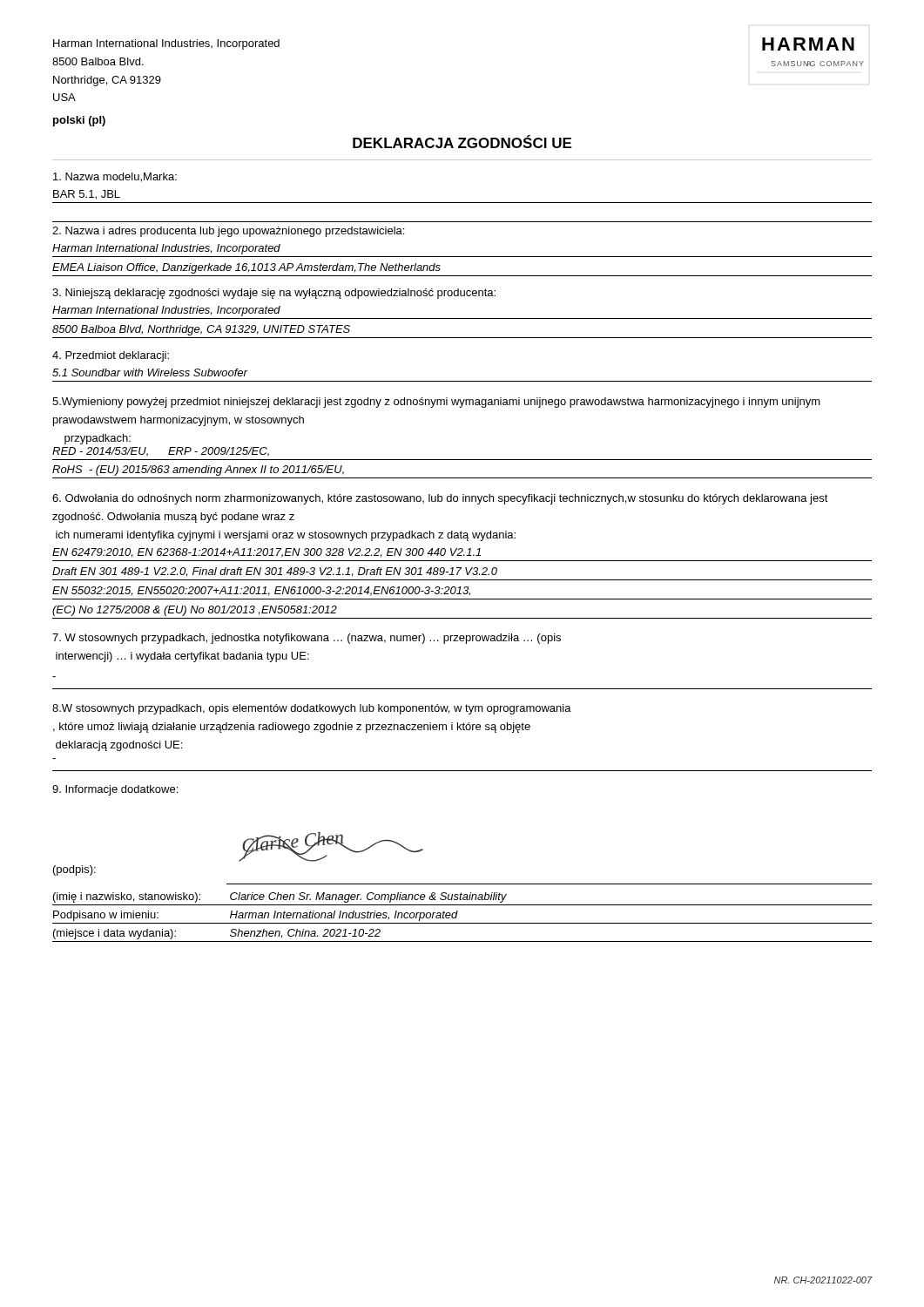
Task: Find the text block starting "Niniejszą deklarację zgodności wydaje się na wyłączną odpowiedzialność"
Action: (274, 292)
